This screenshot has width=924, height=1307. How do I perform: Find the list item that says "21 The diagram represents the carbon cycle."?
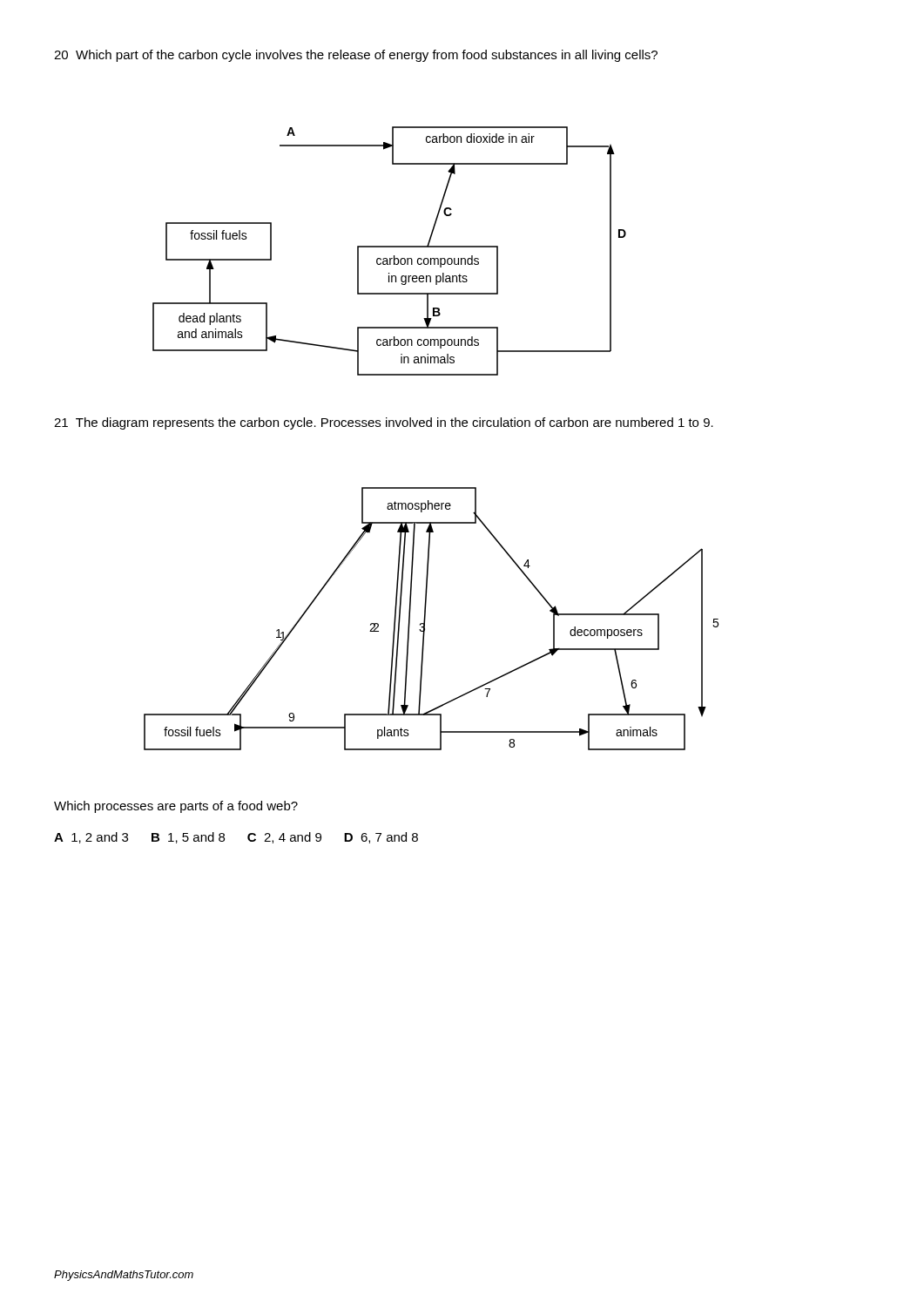coord(384,422)
